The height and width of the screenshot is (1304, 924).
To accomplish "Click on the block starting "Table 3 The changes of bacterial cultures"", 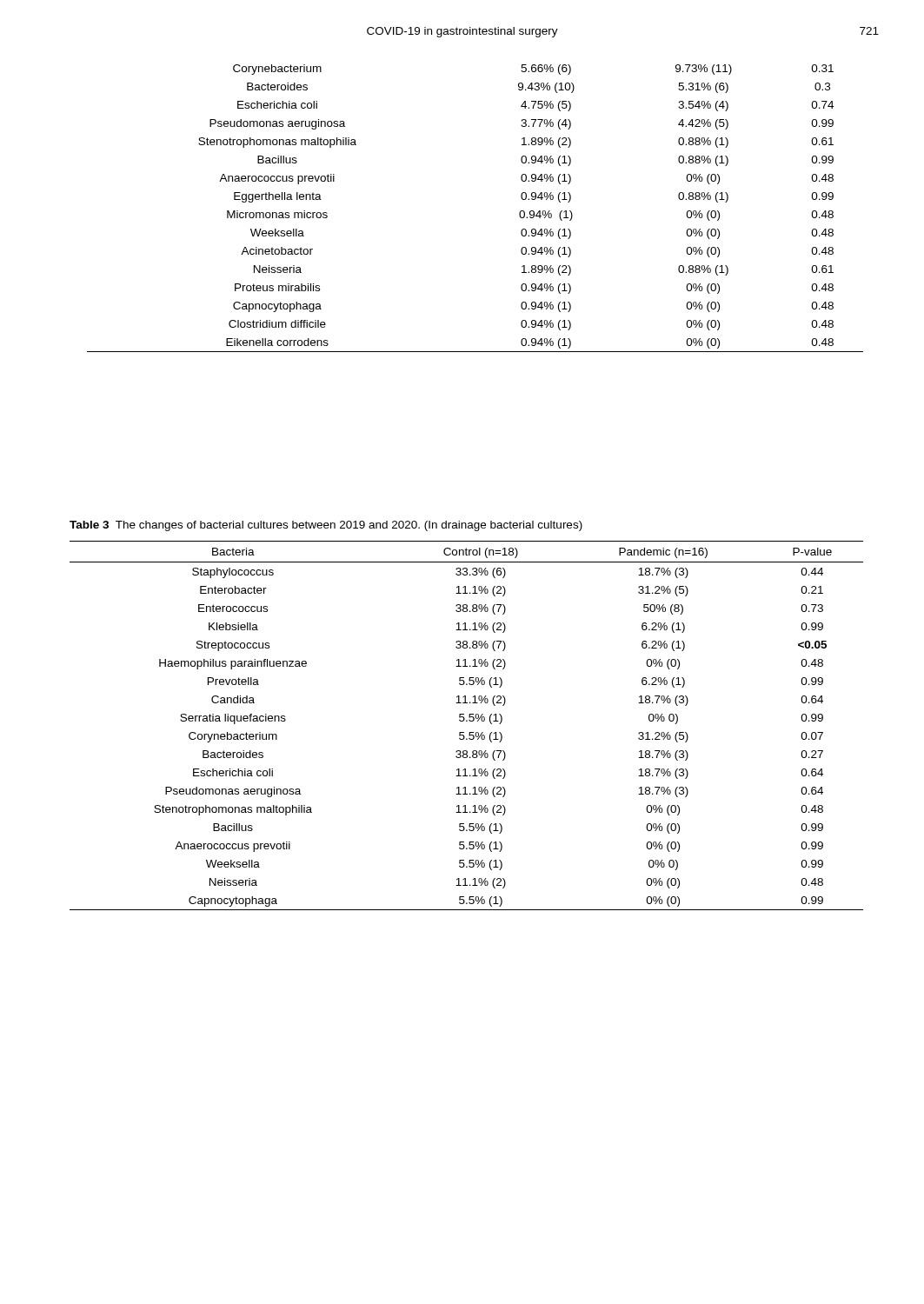I will pos(326,525).
